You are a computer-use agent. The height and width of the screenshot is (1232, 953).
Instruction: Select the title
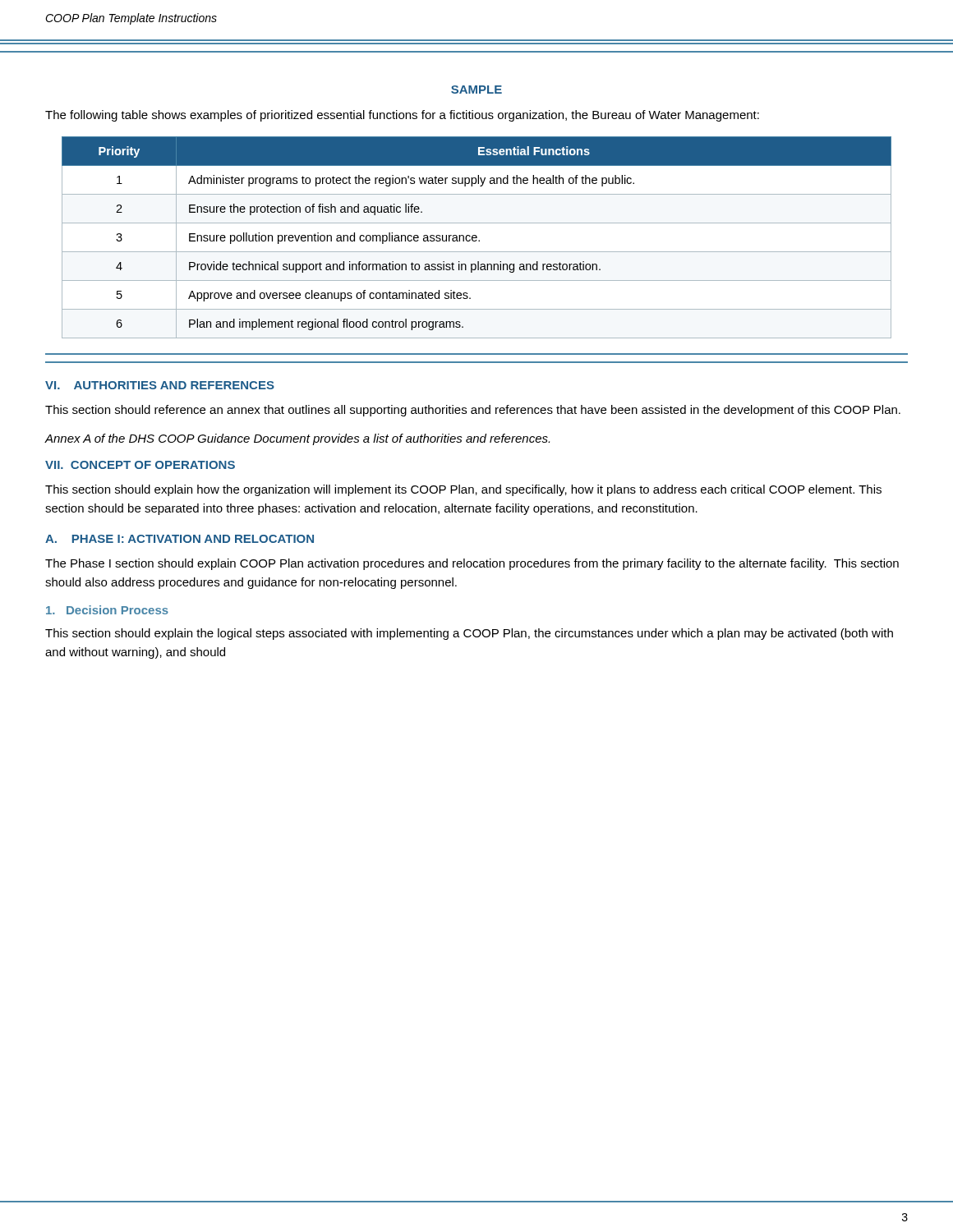tap(476, 89)
